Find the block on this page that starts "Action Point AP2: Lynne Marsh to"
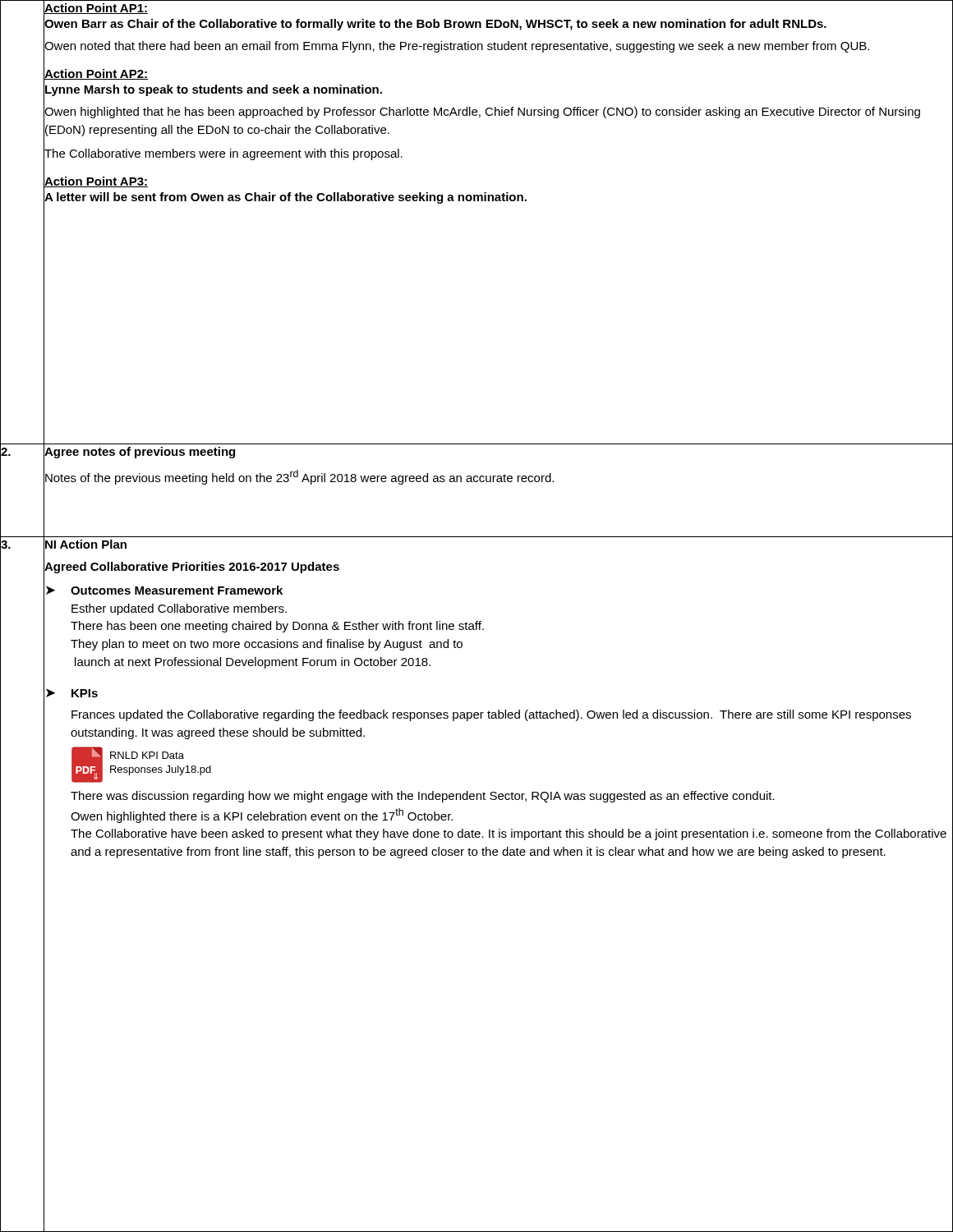The height and width of the screenshot is (1232, 953). pos(498,114)
